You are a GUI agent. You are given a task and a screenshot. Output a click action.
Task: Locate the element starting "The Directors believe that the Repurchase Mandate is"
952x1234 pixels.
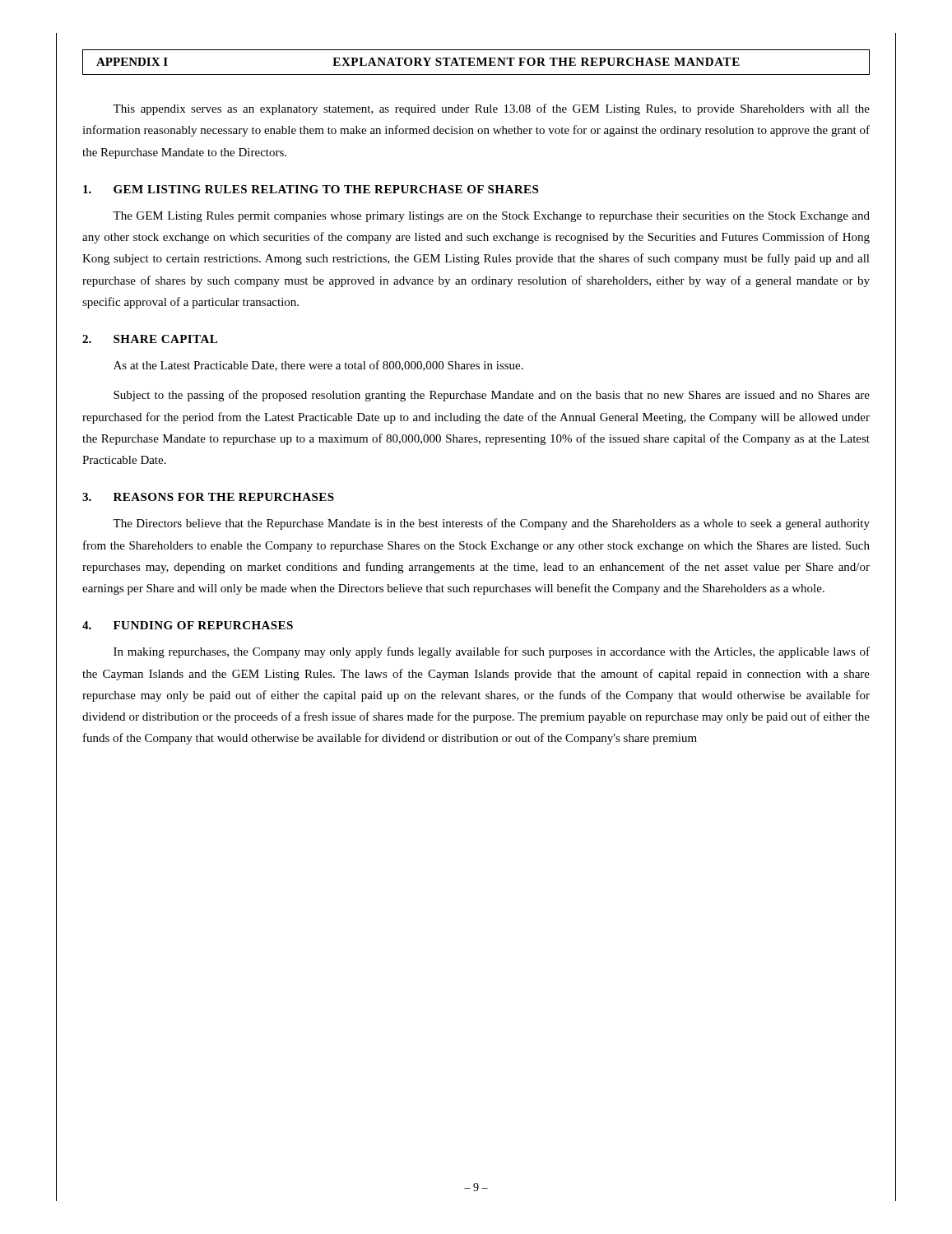tap(476, 556)
